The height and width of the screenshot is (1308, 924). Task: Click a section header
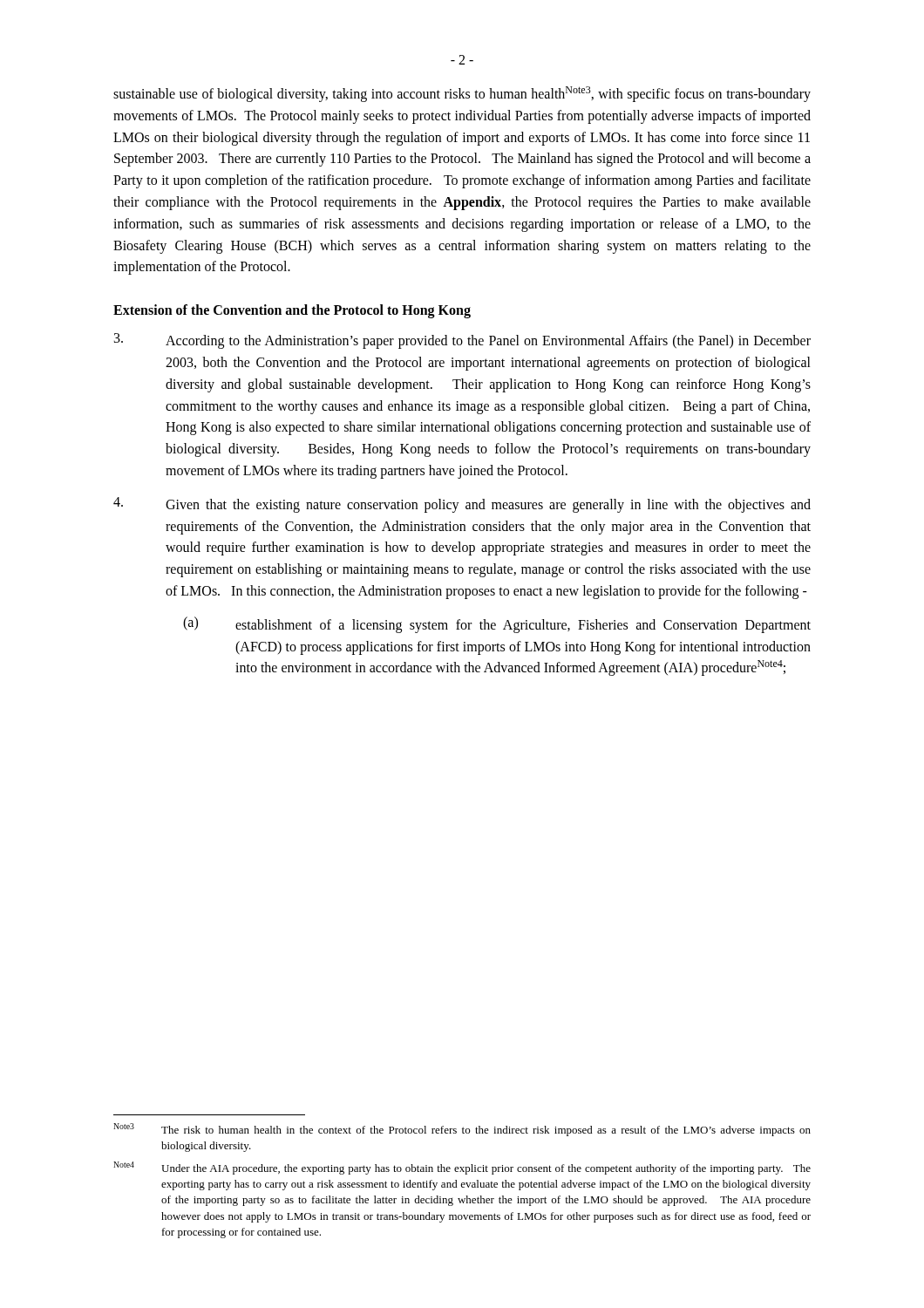click(x=292, y=310)
